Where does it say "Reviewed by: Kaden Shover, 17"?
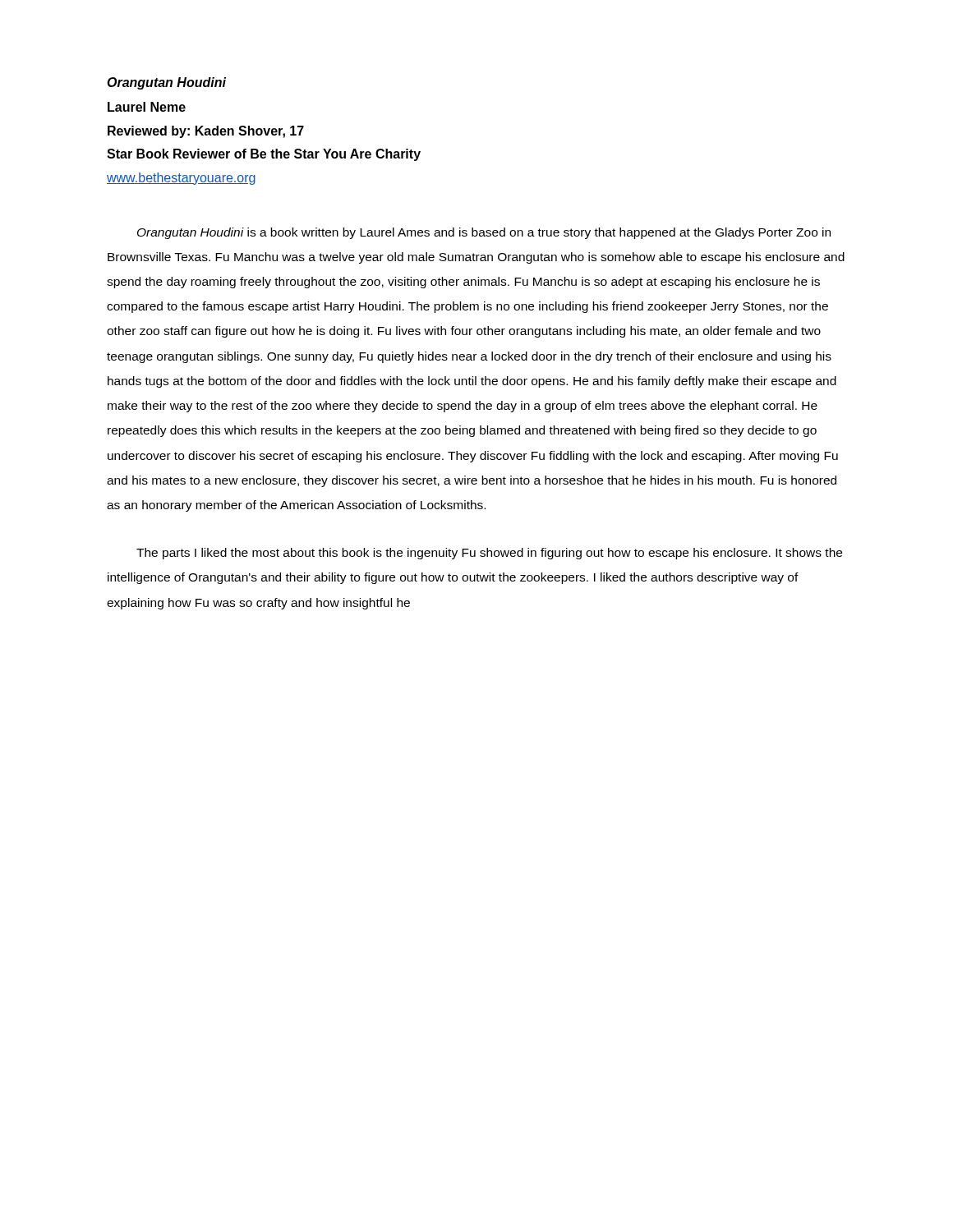This screenshot has width=953, height=1232. click(x=206, y=132)
